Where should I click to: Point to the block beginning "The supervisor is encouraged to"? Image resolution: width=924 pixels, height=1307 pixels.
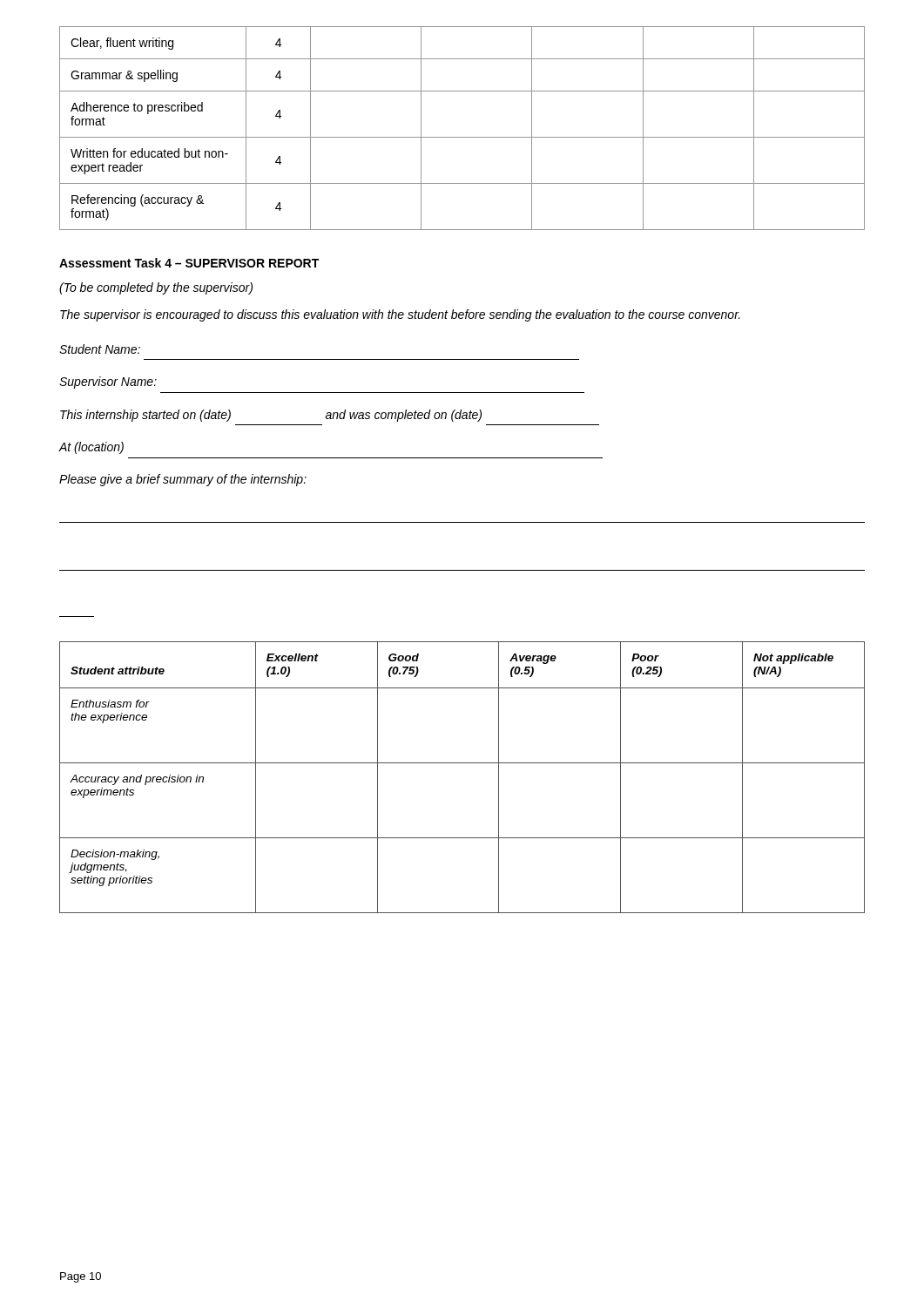tap(400, 315)
